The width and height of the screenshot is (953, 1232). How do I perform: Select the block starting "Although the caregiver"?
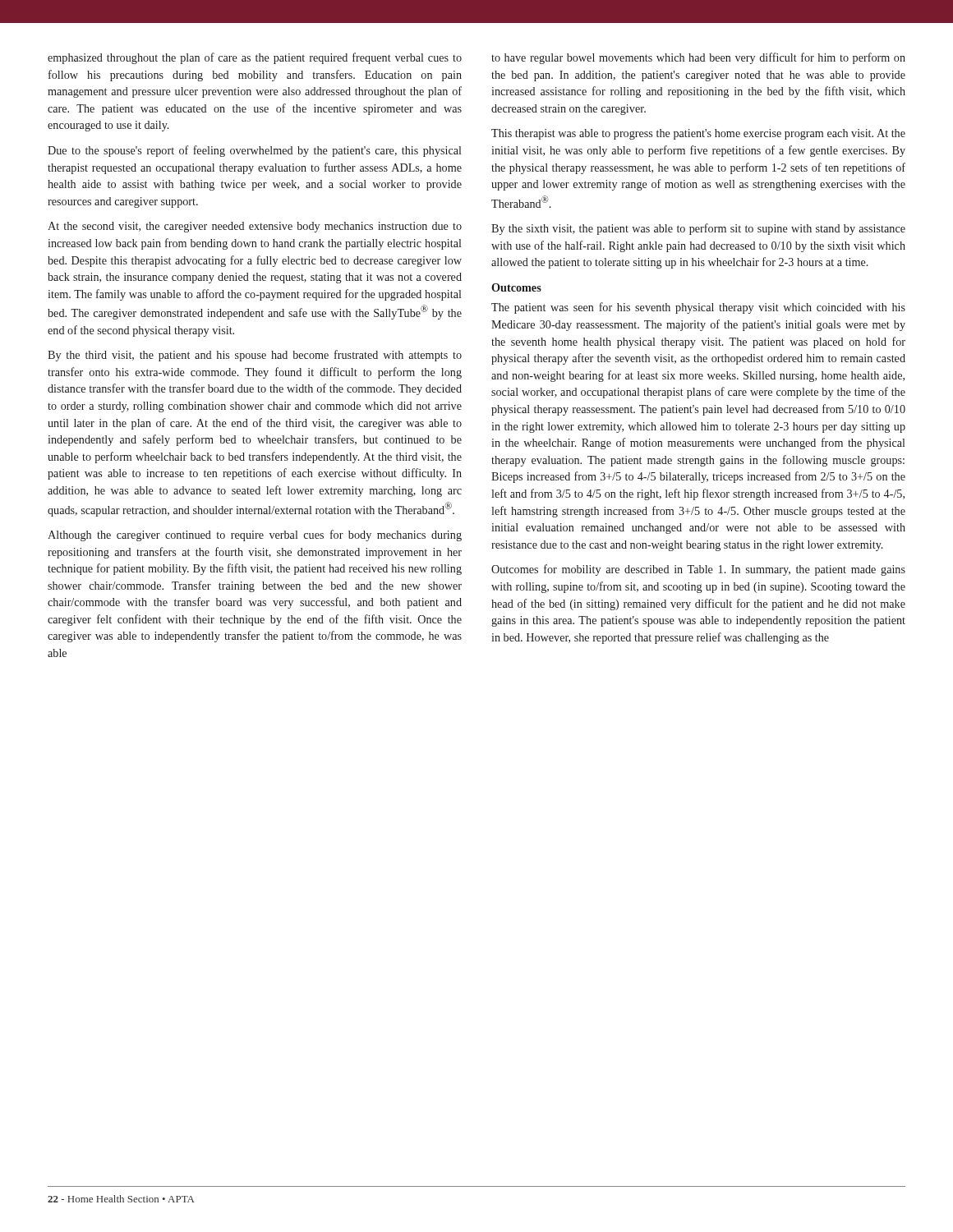[255, 594]
